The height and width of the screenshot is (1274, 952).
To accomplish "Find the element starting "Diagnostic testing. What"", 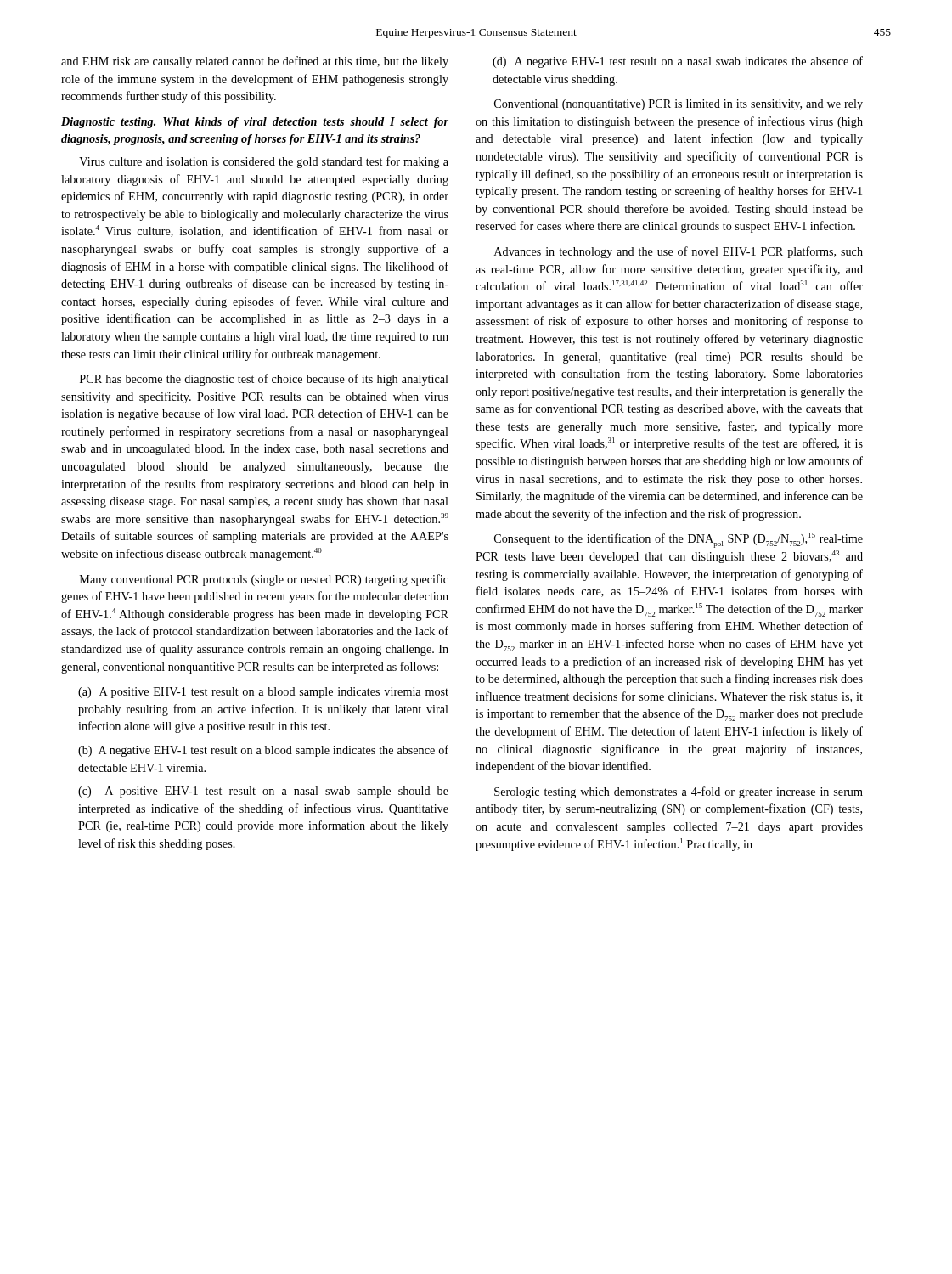I will (255, 130).
